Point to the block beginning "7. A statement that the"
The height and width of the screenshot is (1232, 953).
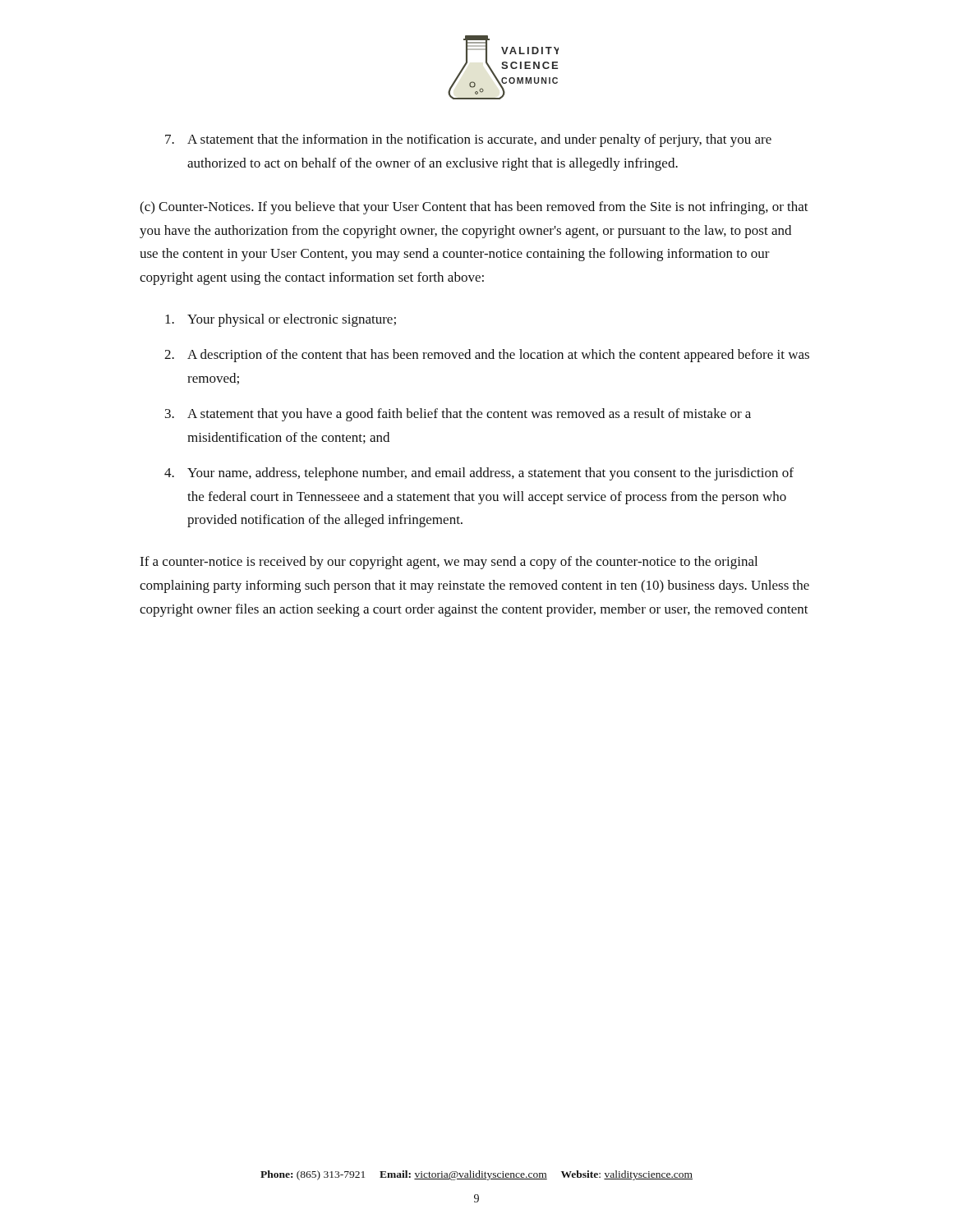coord(489,152)
